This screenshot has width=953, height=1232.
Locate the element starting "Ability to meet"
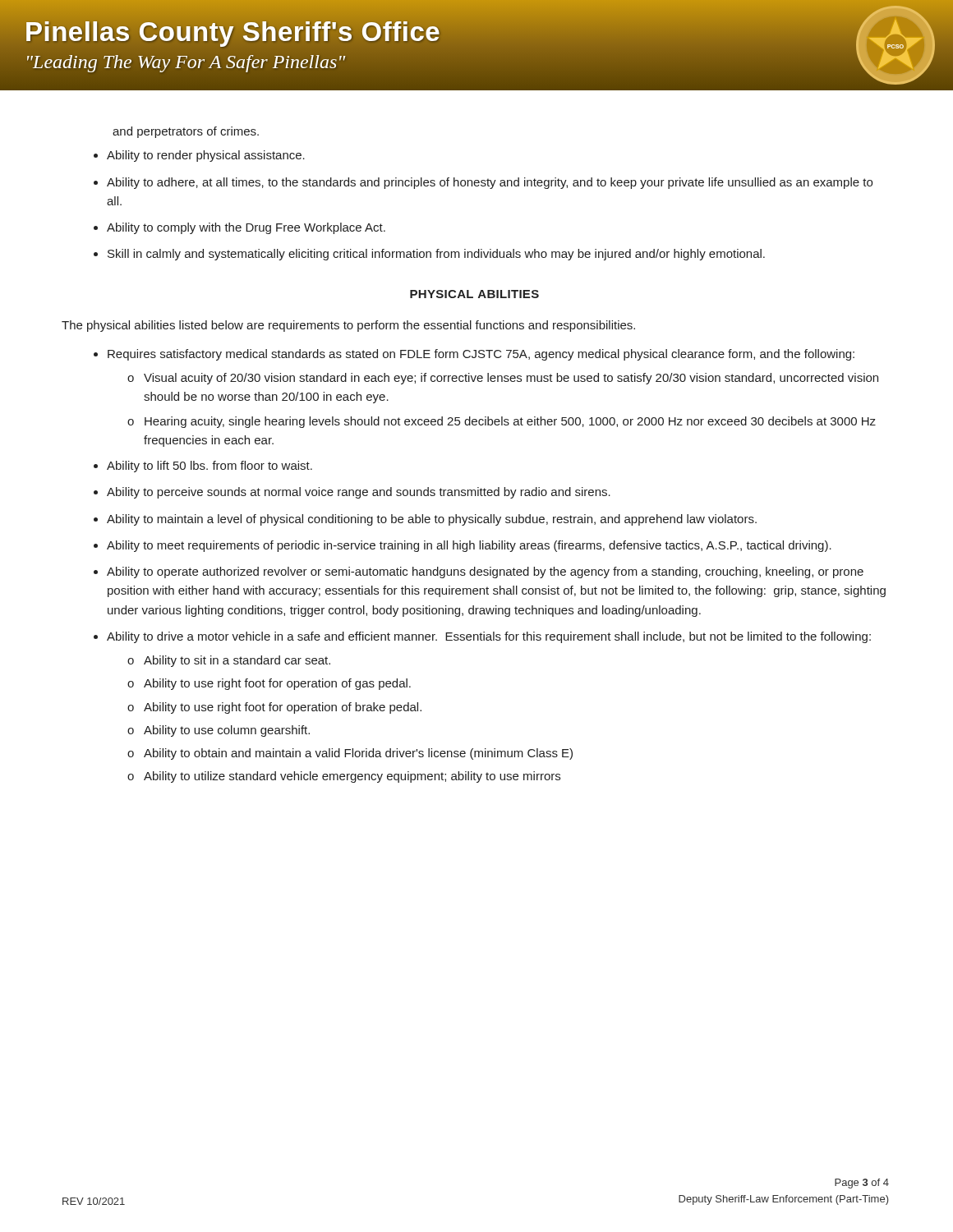tap(474, 545)
